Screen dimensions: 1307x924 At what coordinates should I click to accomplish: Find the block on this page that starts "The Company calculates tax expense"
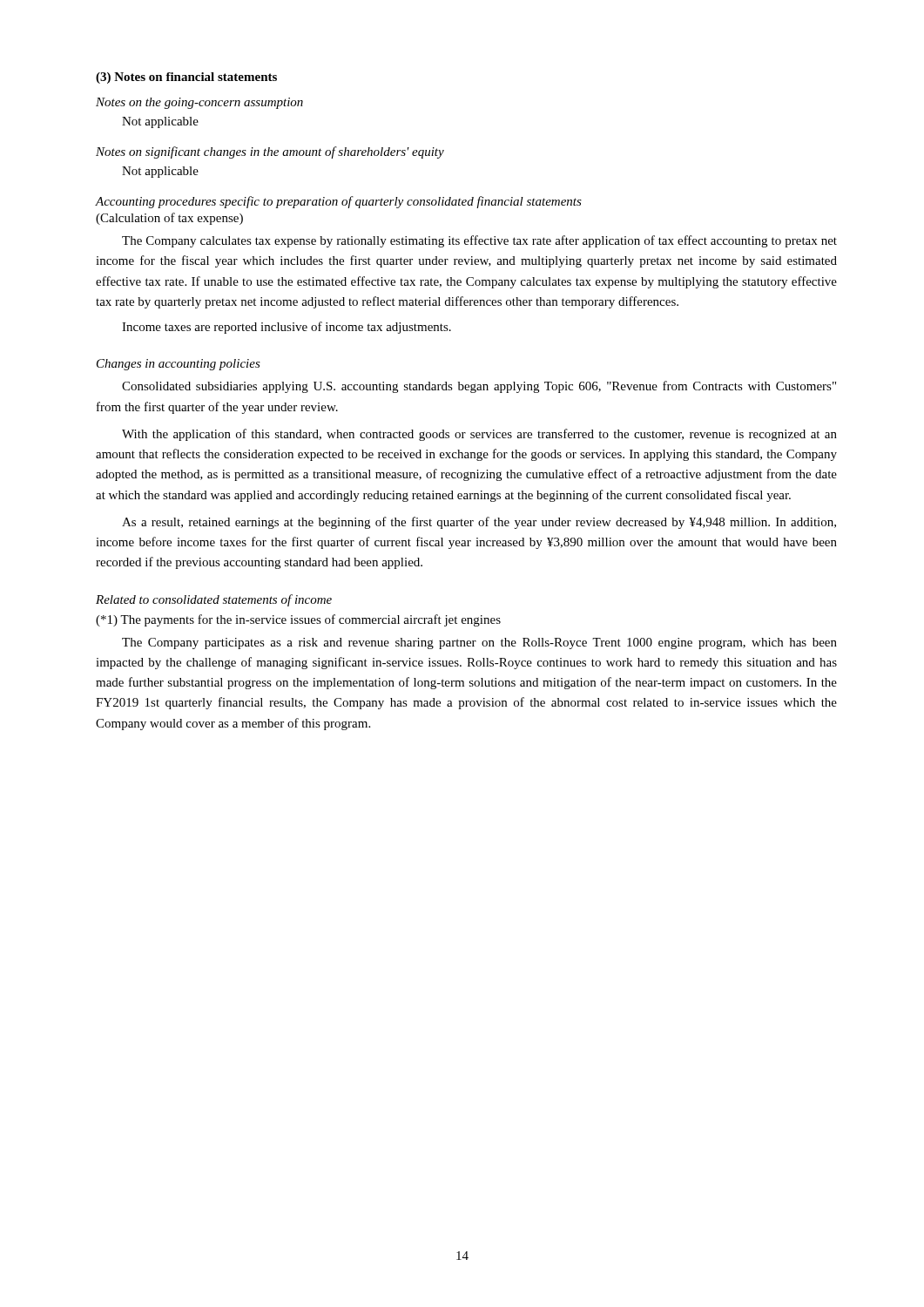click(466, 271)
